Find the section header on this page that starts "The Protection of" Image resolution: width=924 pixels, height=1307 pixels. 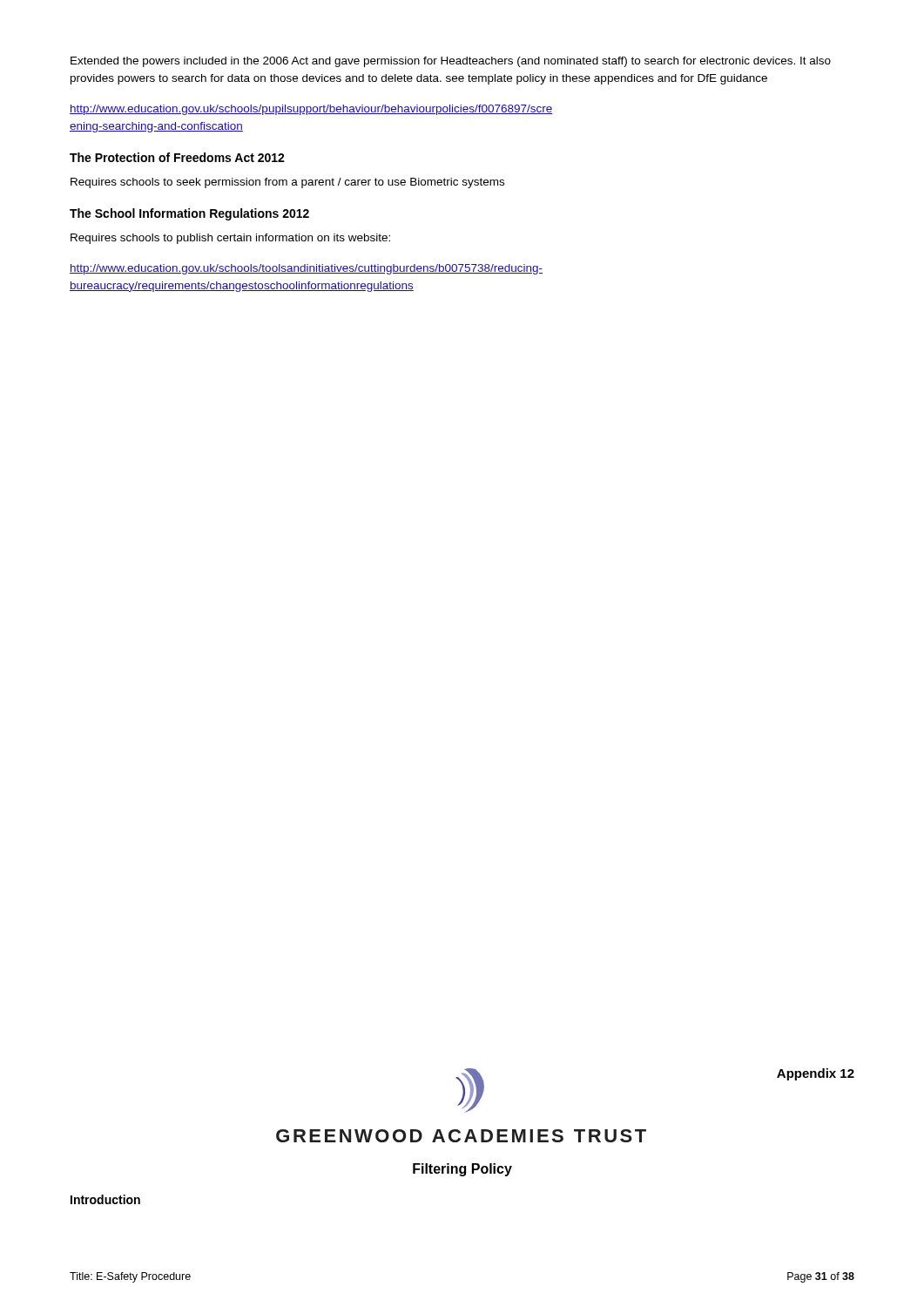[177, 158]
